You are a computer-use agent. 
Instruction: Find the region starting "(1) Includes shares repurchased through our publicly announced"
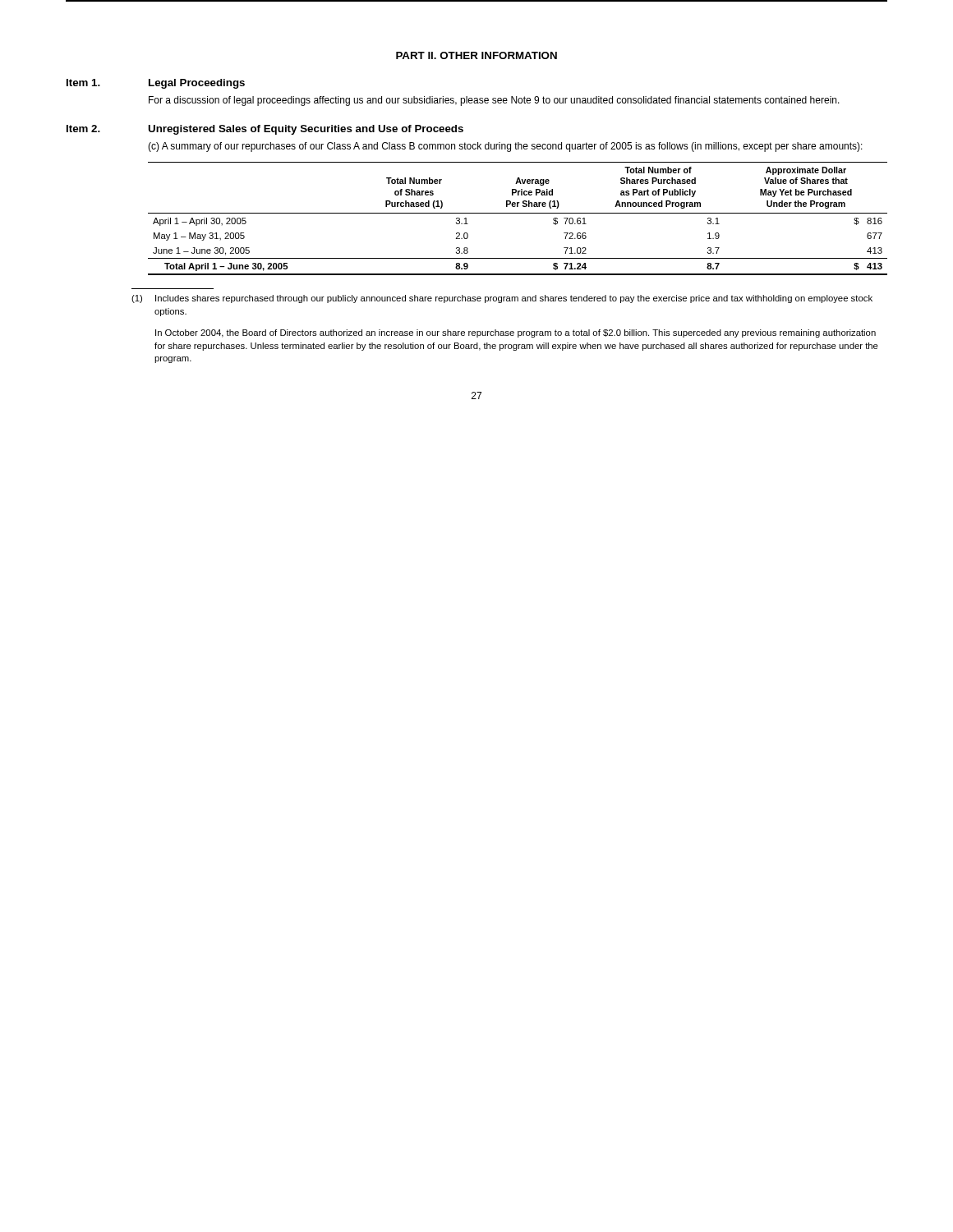tap(509, 305)
